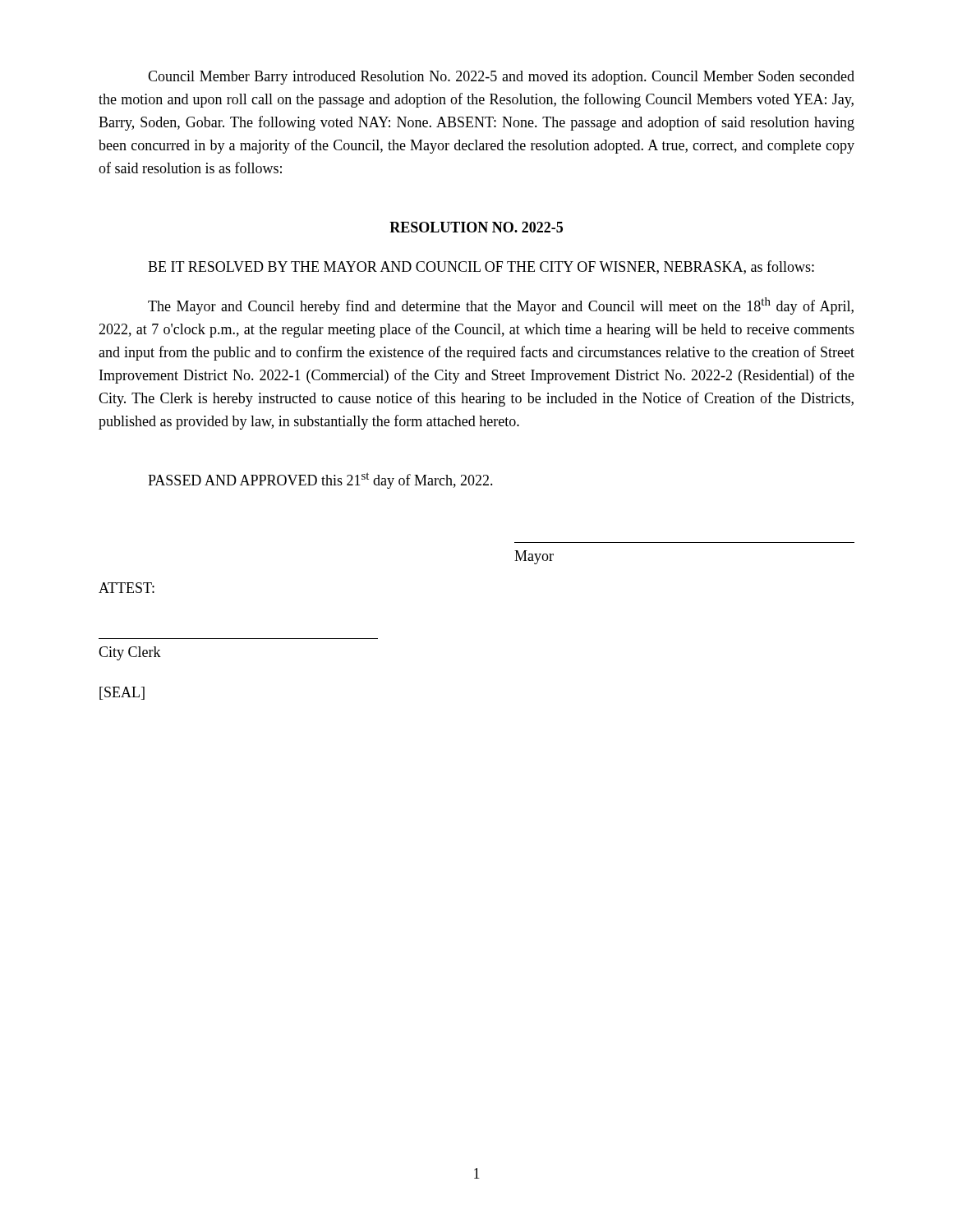Viewport: 953px width, 1232px height.
Task: Click on the text starting "City Clerk"
Action: point(130,653)
